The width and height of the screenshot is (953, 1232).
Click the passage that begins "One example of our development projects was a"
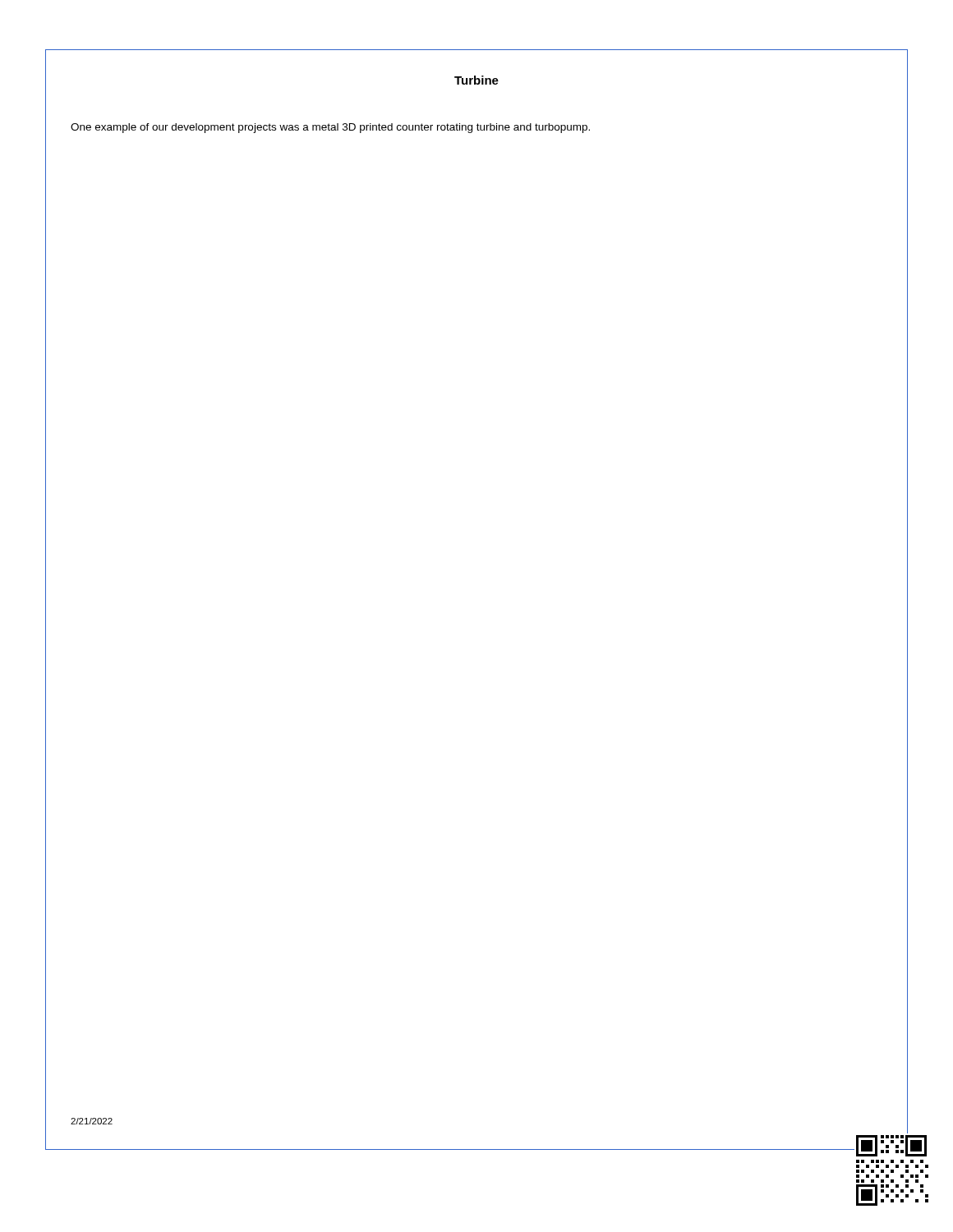[331, 127]
